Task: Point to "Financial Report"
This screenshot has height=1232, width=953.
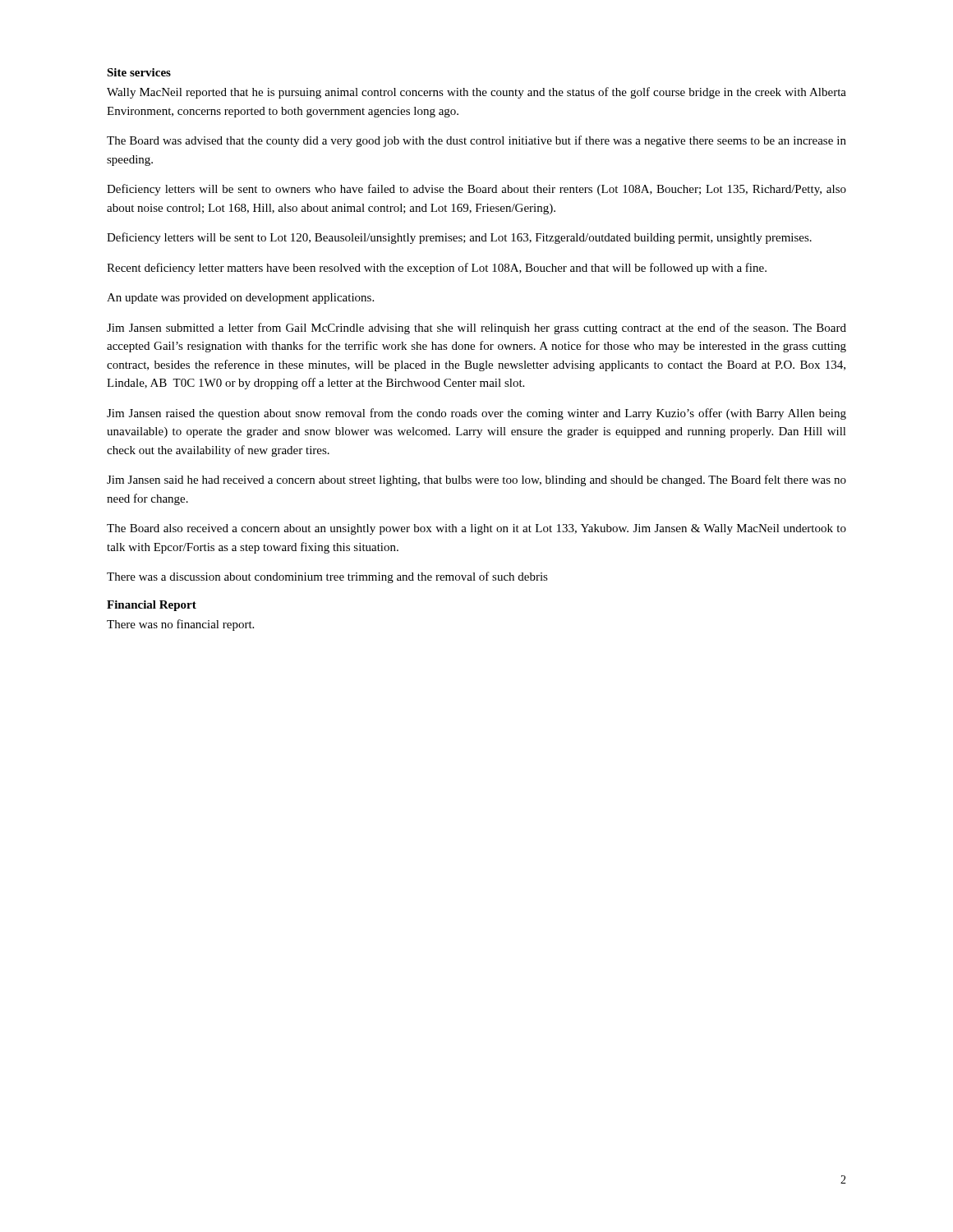Action: click(x=151, y=604)
